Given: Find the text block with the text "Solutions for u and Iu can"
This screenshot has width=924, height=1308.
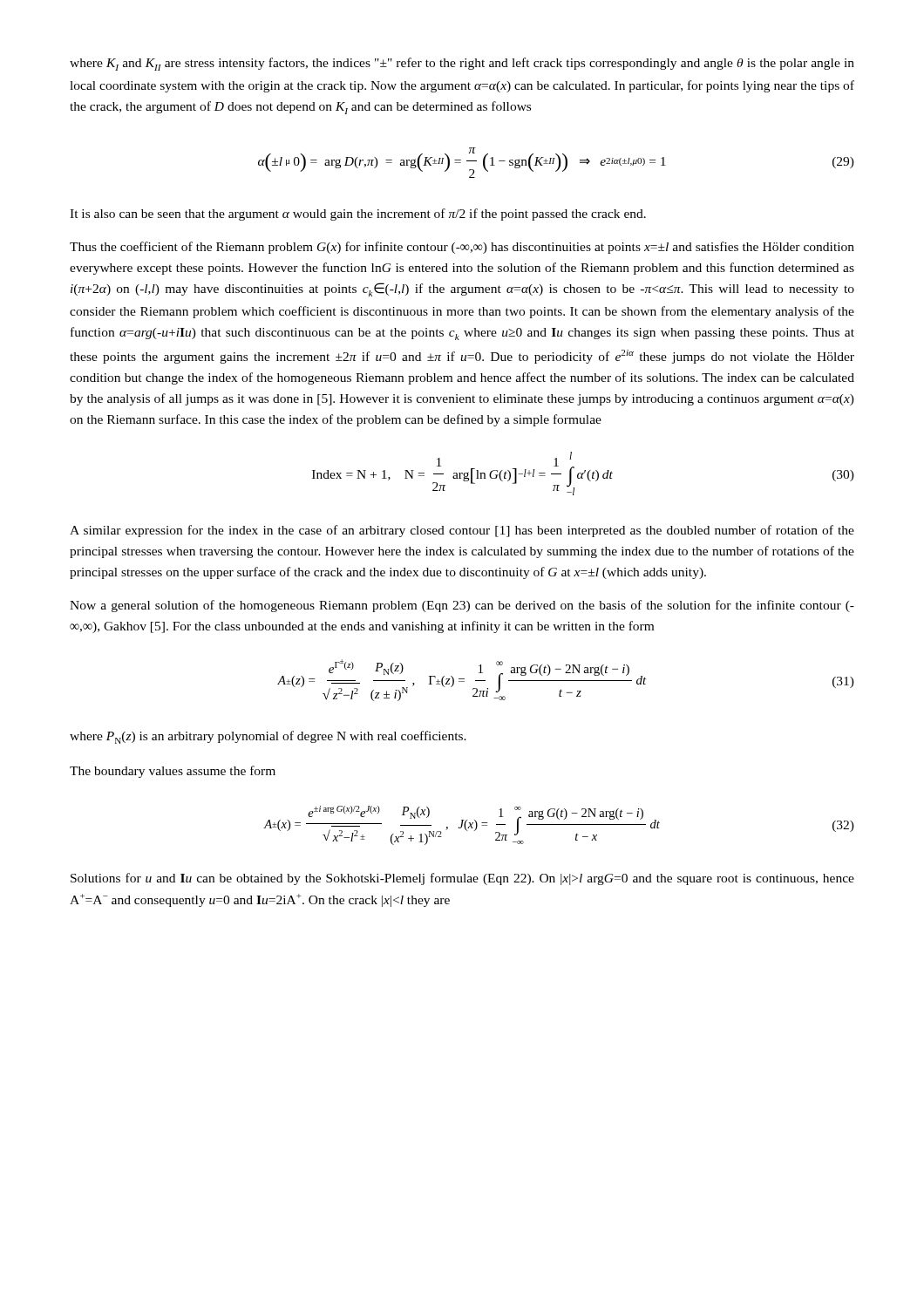Looking at the screenshot, I should tap(462, 889).
